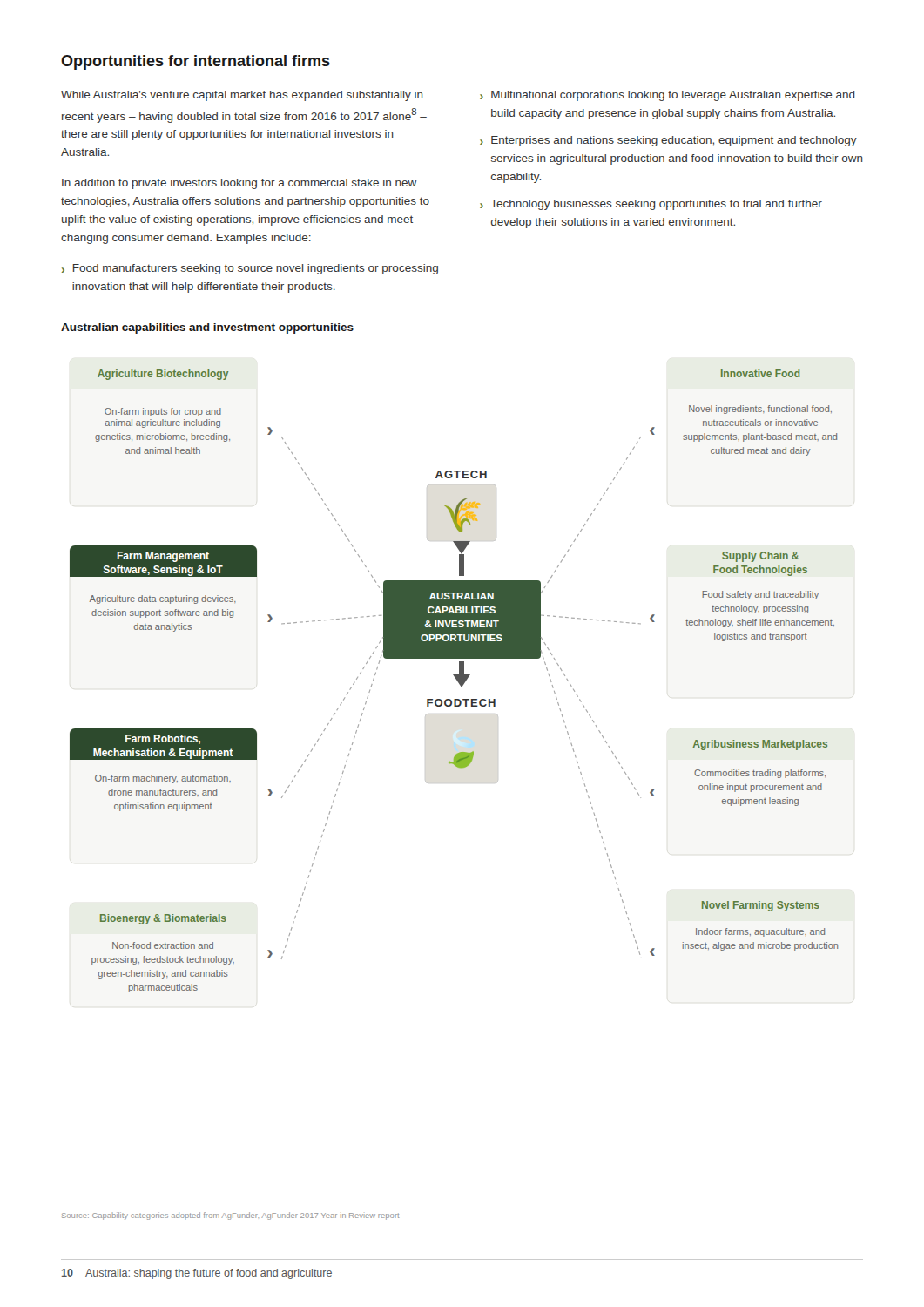Find a infographic
The image size is (924, 1307).
[462, 687]
